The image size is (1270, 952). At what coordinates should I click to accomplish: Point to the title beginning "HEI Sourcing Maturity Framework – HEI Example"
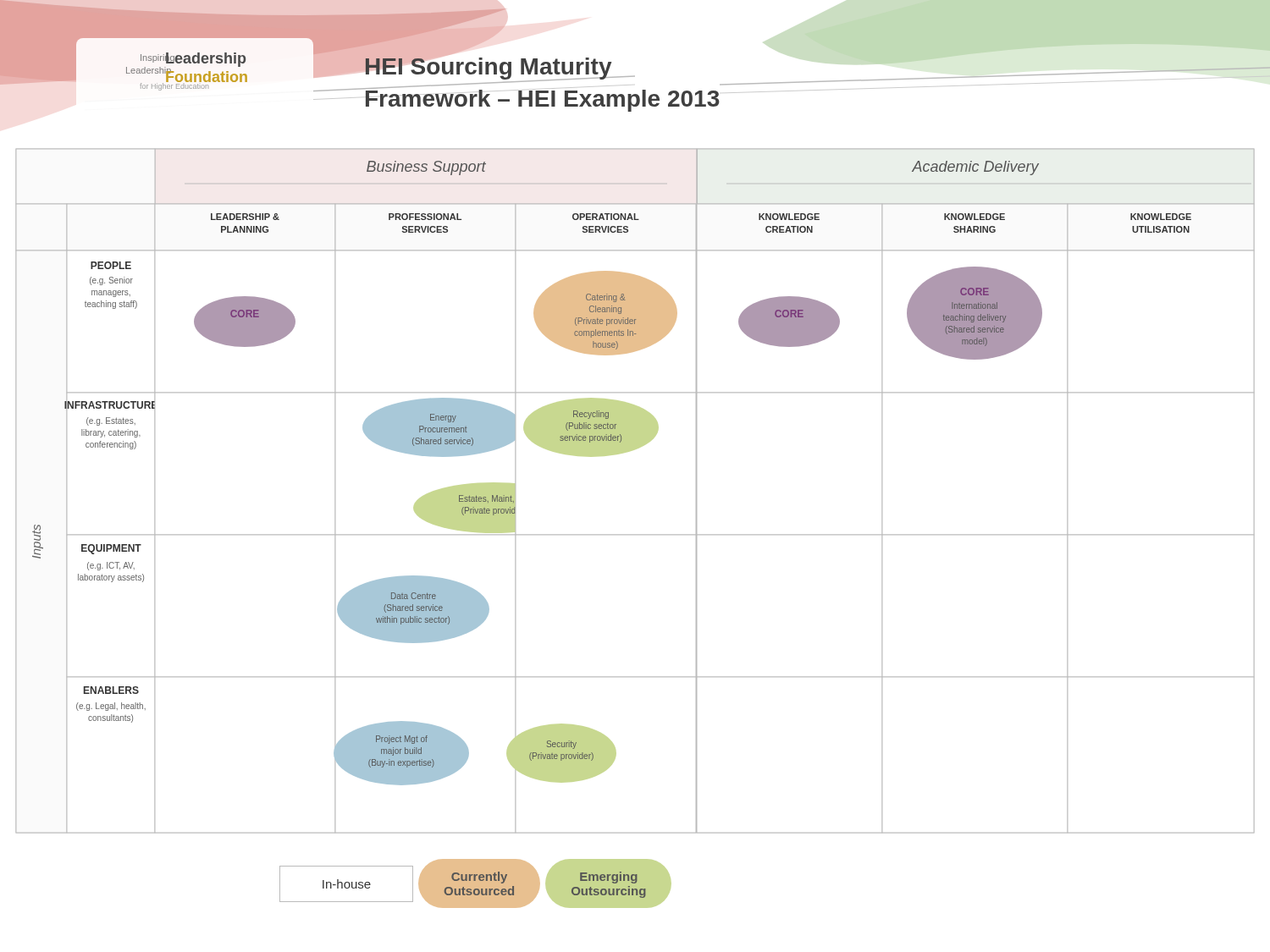[542, 83]
